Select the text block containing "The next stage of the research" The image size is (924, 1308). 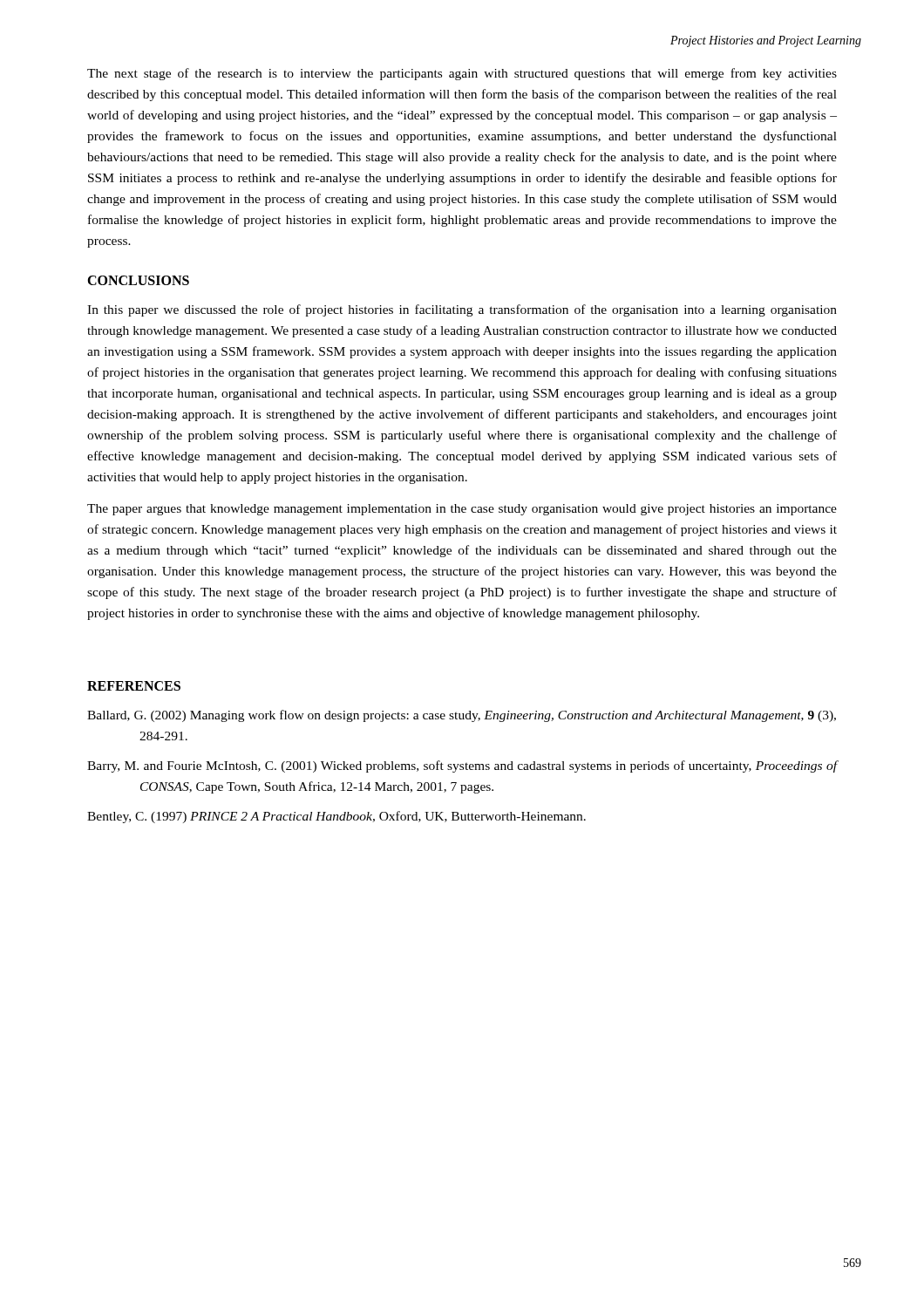click(x=462, y=157)
